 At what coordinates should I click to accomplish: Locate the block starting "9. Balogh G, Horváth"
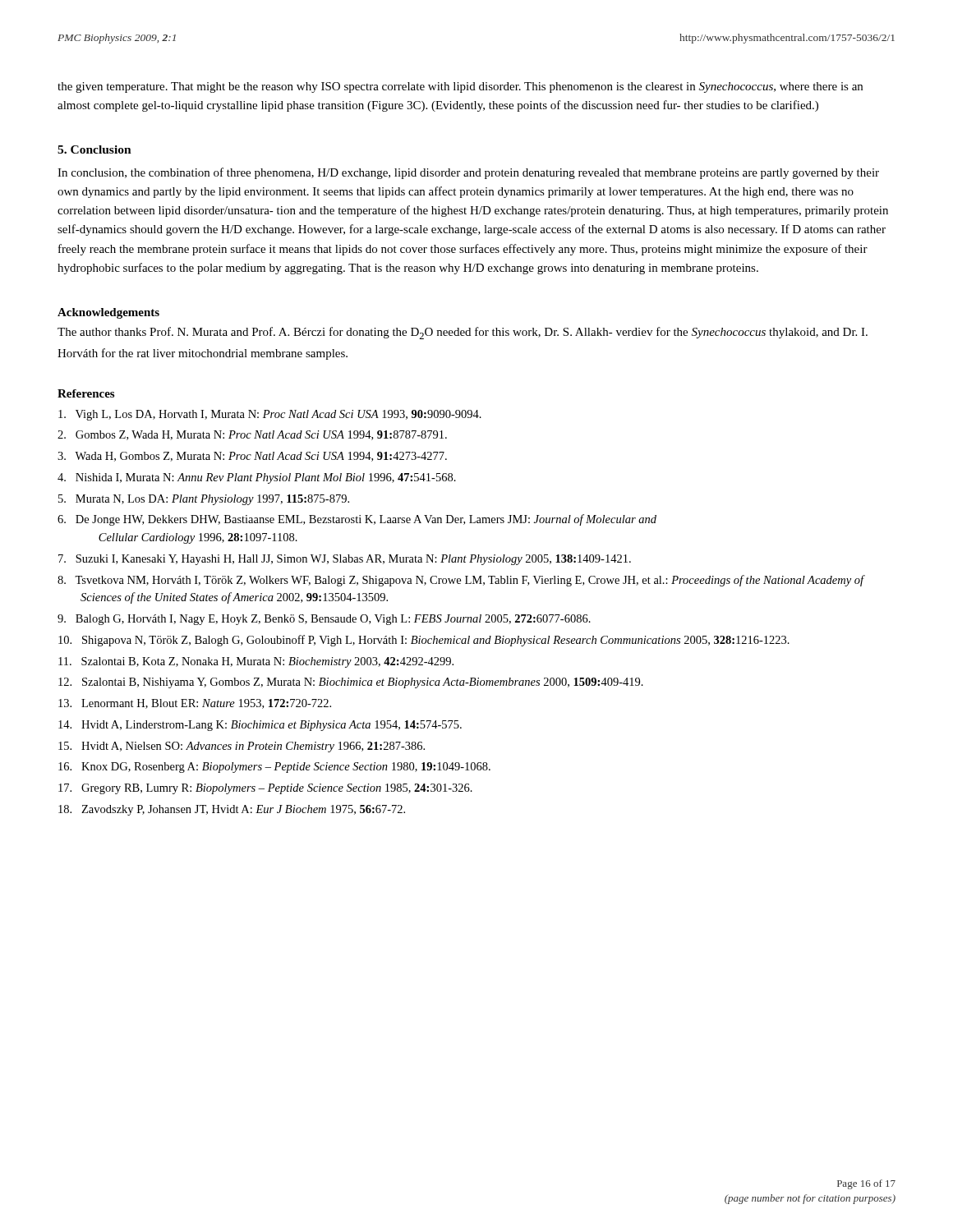(324, 619)
